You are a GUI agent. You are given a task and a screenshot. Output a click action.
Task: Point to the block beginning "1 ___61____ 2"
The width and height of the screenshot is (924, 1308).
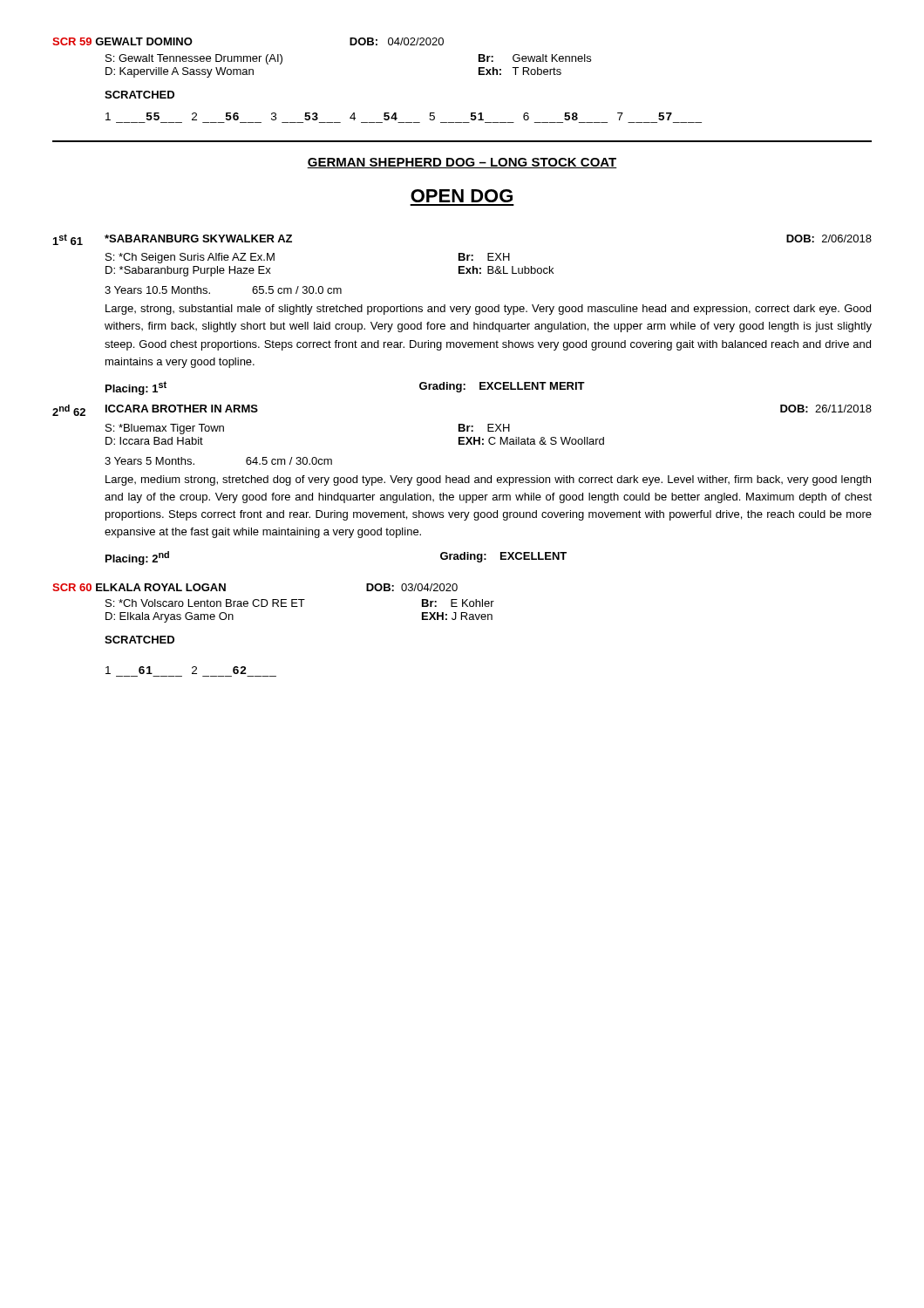[x=191, y=670]
